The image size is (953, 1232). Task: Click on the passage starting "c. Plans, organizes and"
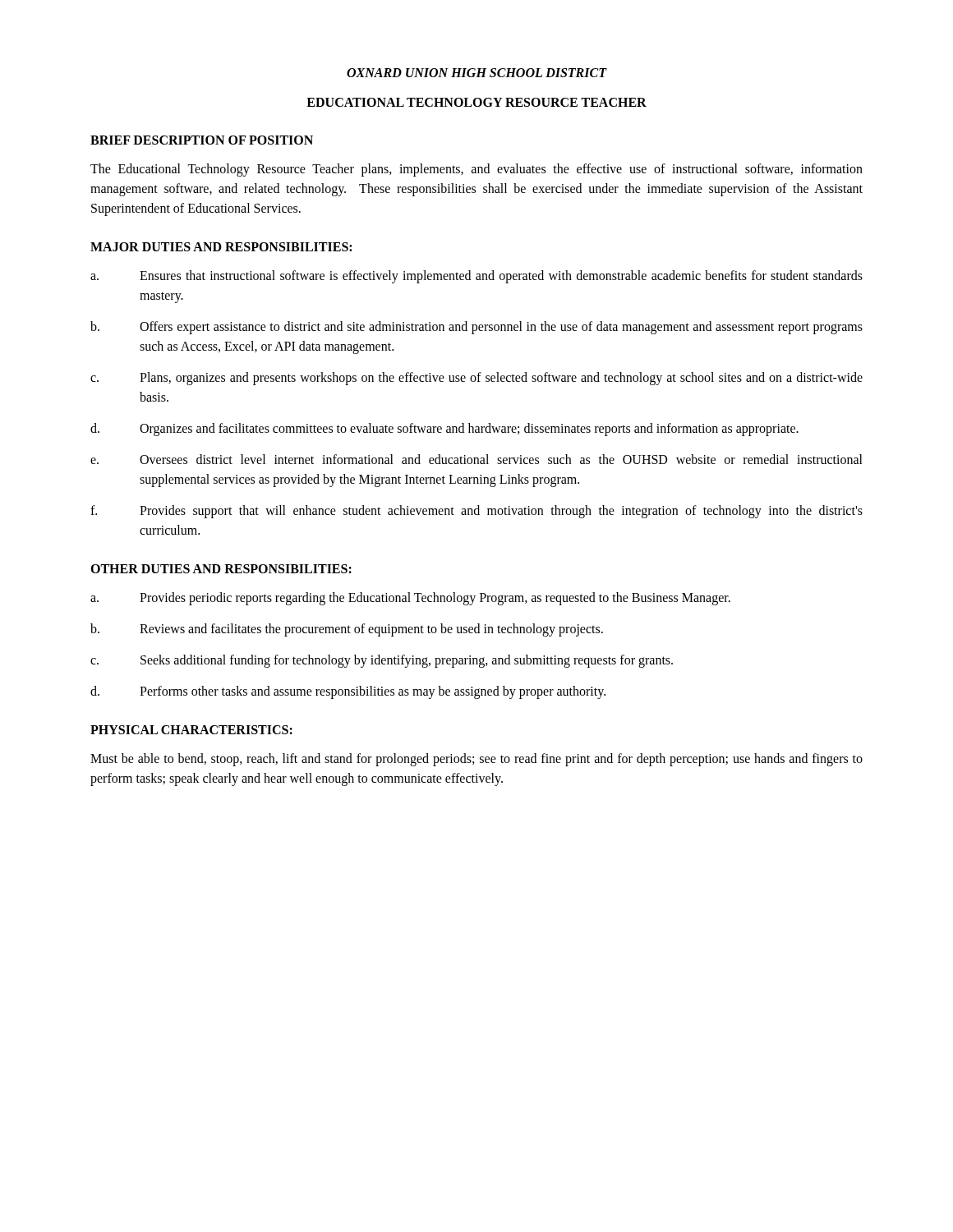click(x=476, y=388)
